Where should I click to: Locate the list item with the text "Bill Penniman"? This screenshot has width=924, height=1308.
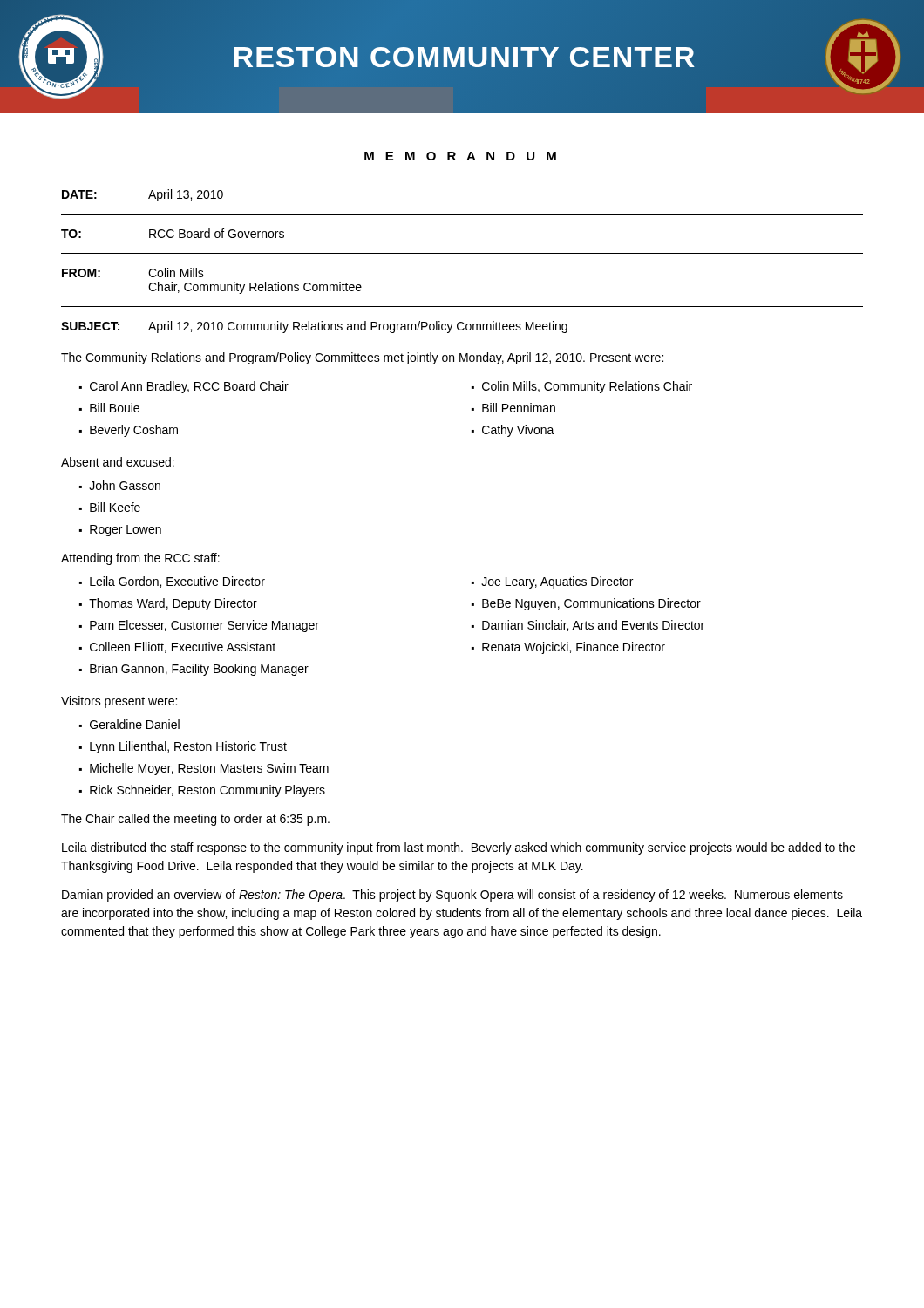(519, 408)
